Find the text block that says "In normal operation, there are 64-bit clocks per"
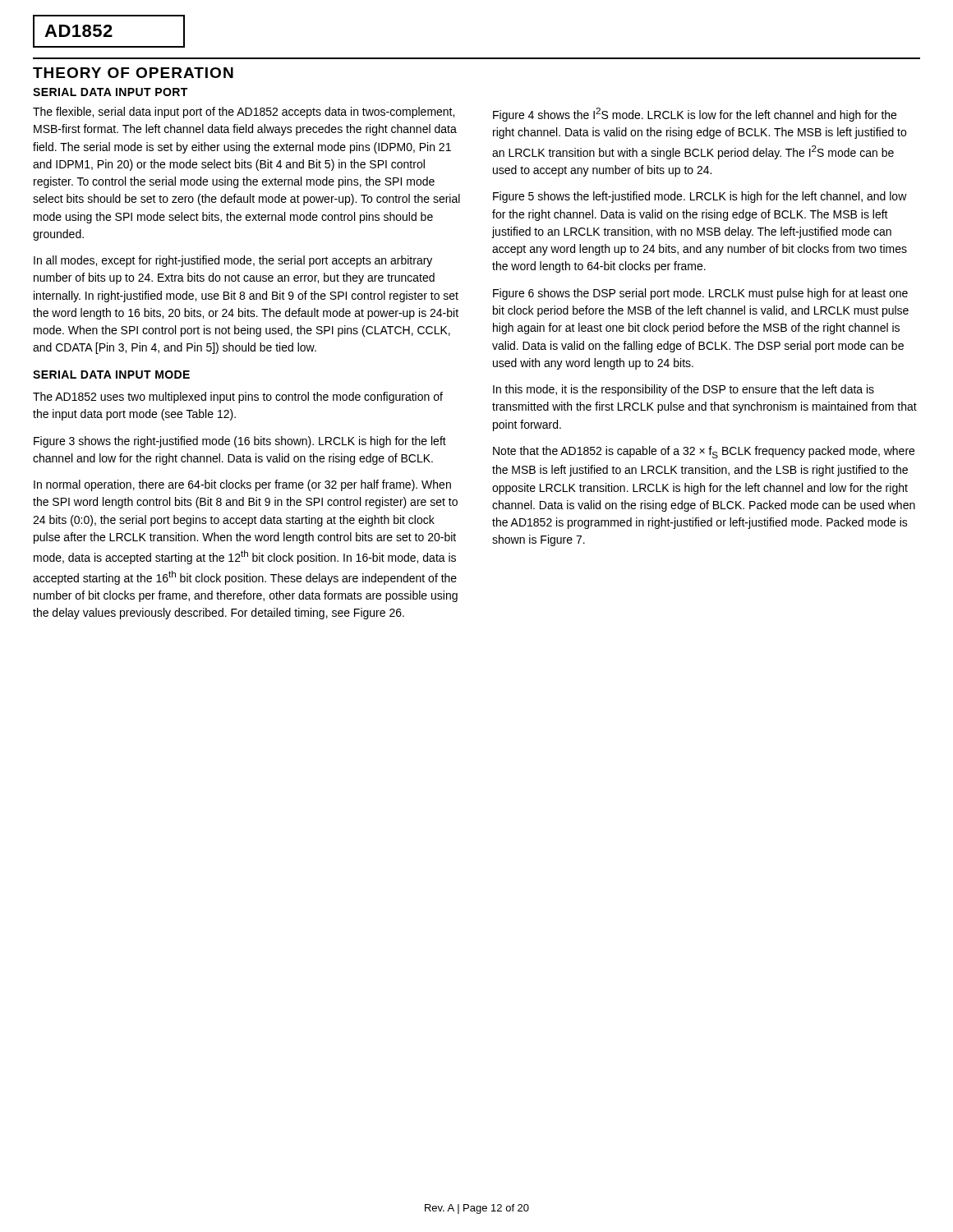 245,549
